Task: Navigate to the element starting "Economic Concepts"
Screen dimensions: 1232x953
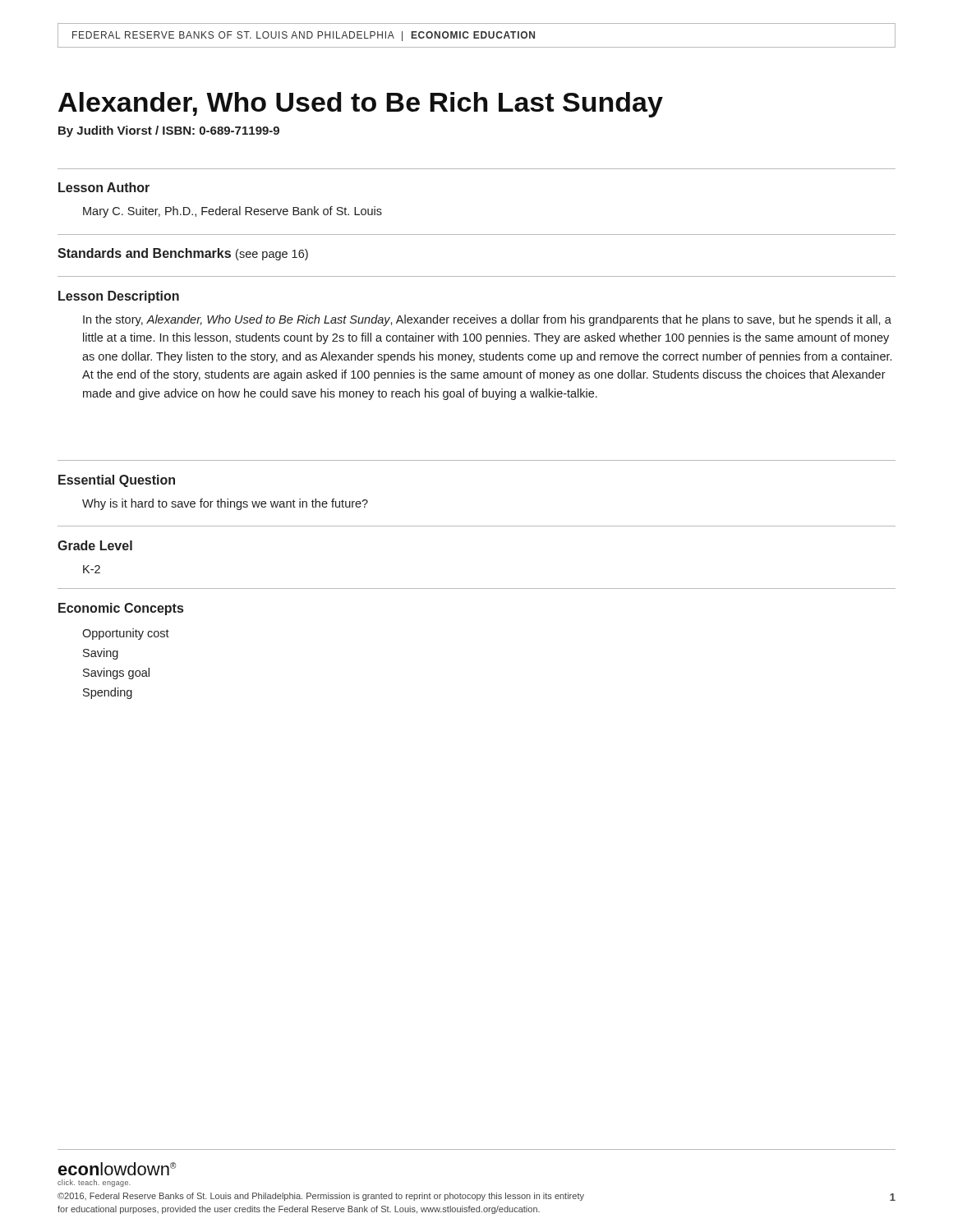Action: [x=121, y=609]
